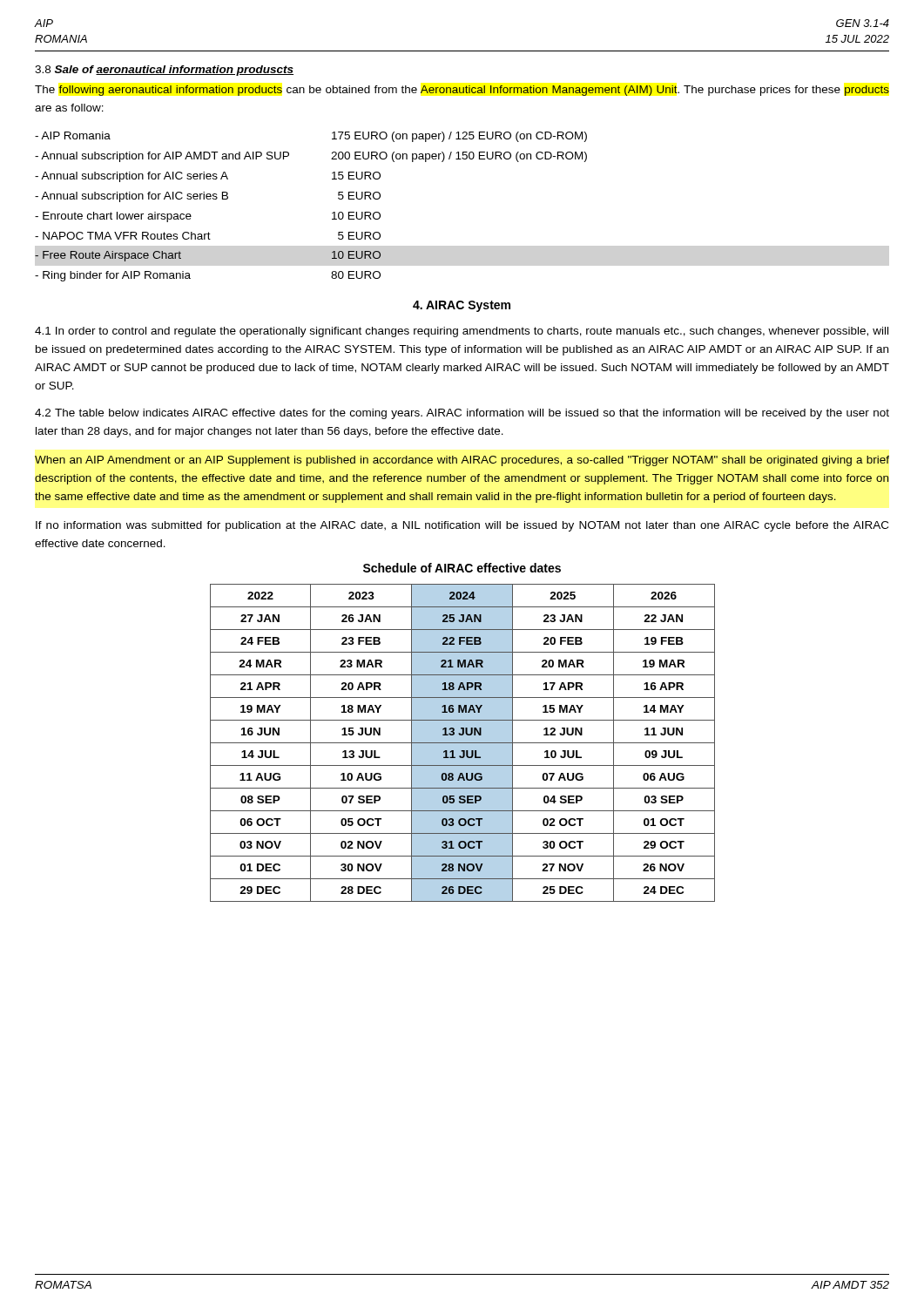This screenshot has width=924, height=1307.
Task: Click a table
Action: click(462, 743)
